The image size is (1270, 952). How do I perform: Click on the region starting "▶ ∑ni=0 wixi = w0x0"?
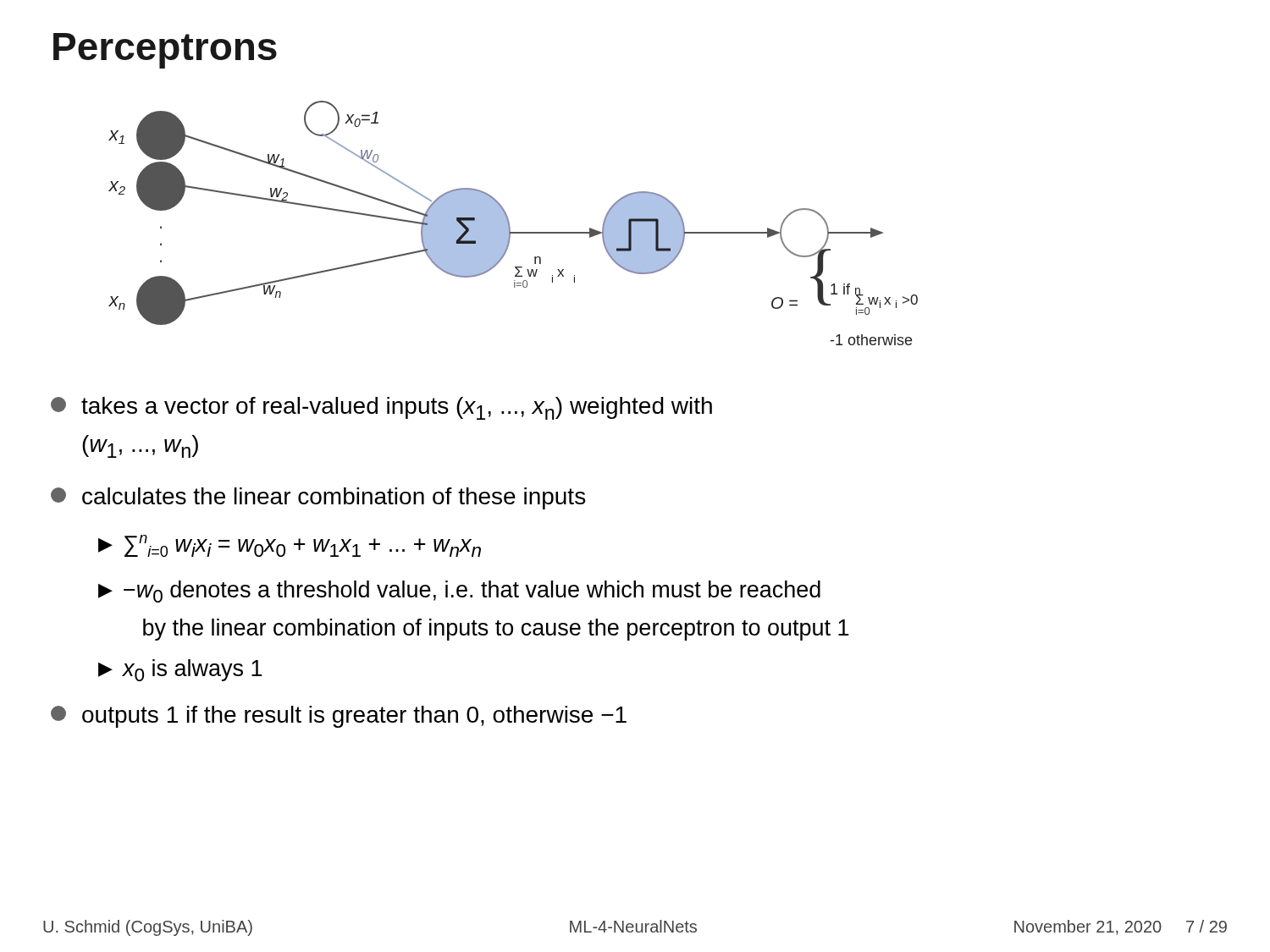[290, 547]
